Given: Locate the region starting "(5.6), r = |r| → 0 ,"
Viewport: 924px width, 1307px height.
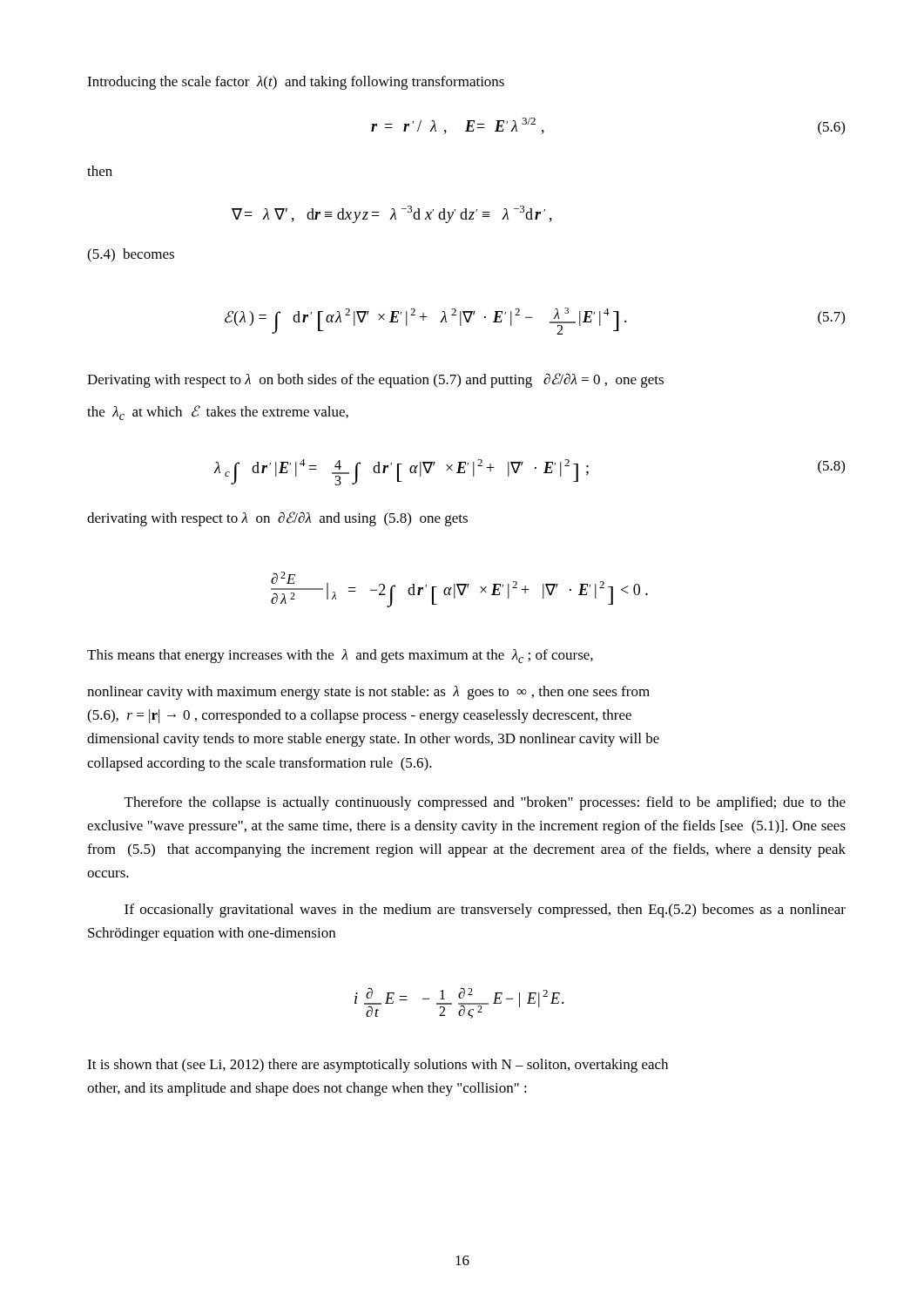Looking at the screenshot, I should [359, 715].
